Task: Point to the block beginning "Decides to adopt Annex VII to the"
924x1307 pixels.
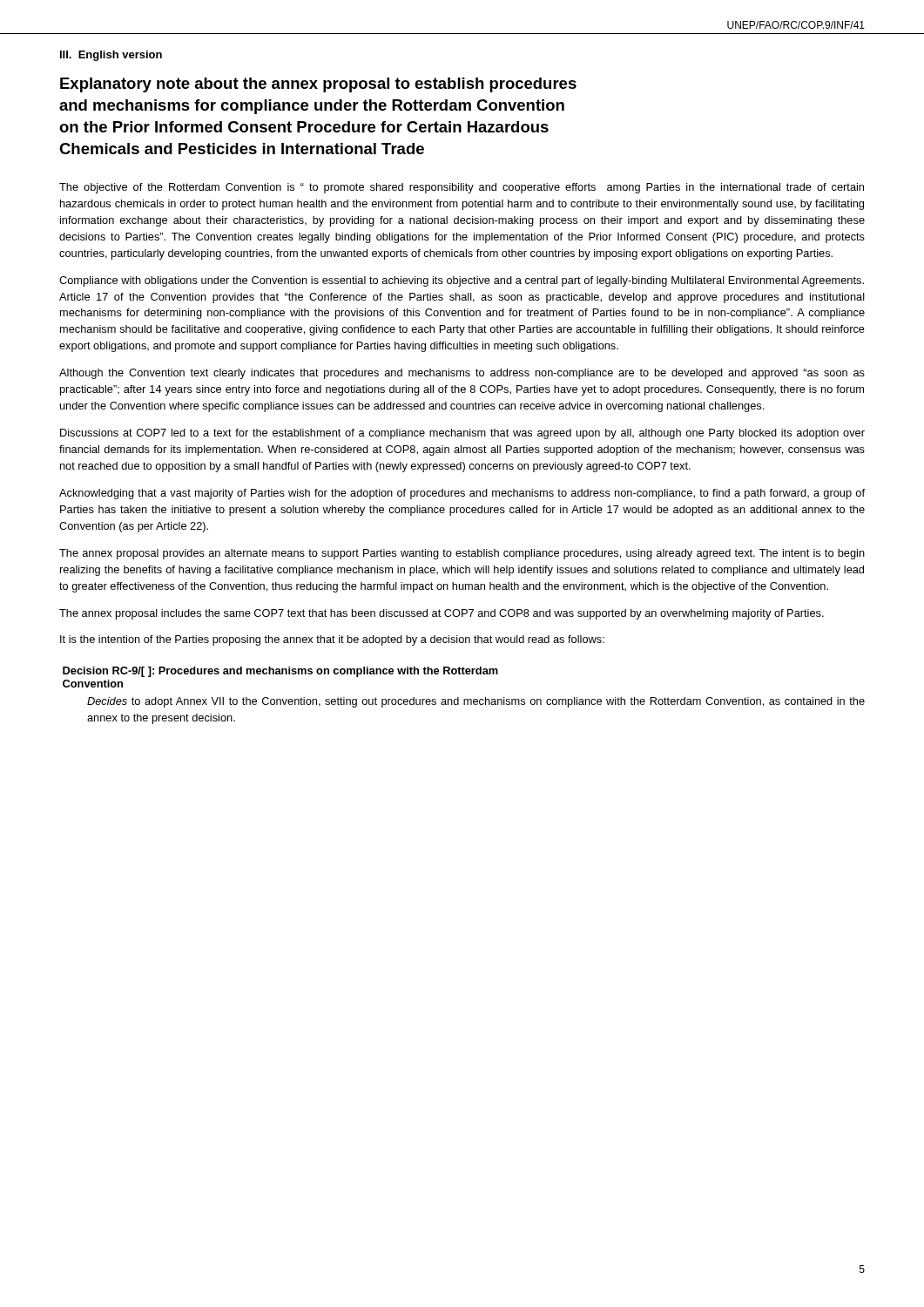Action: 476,710
